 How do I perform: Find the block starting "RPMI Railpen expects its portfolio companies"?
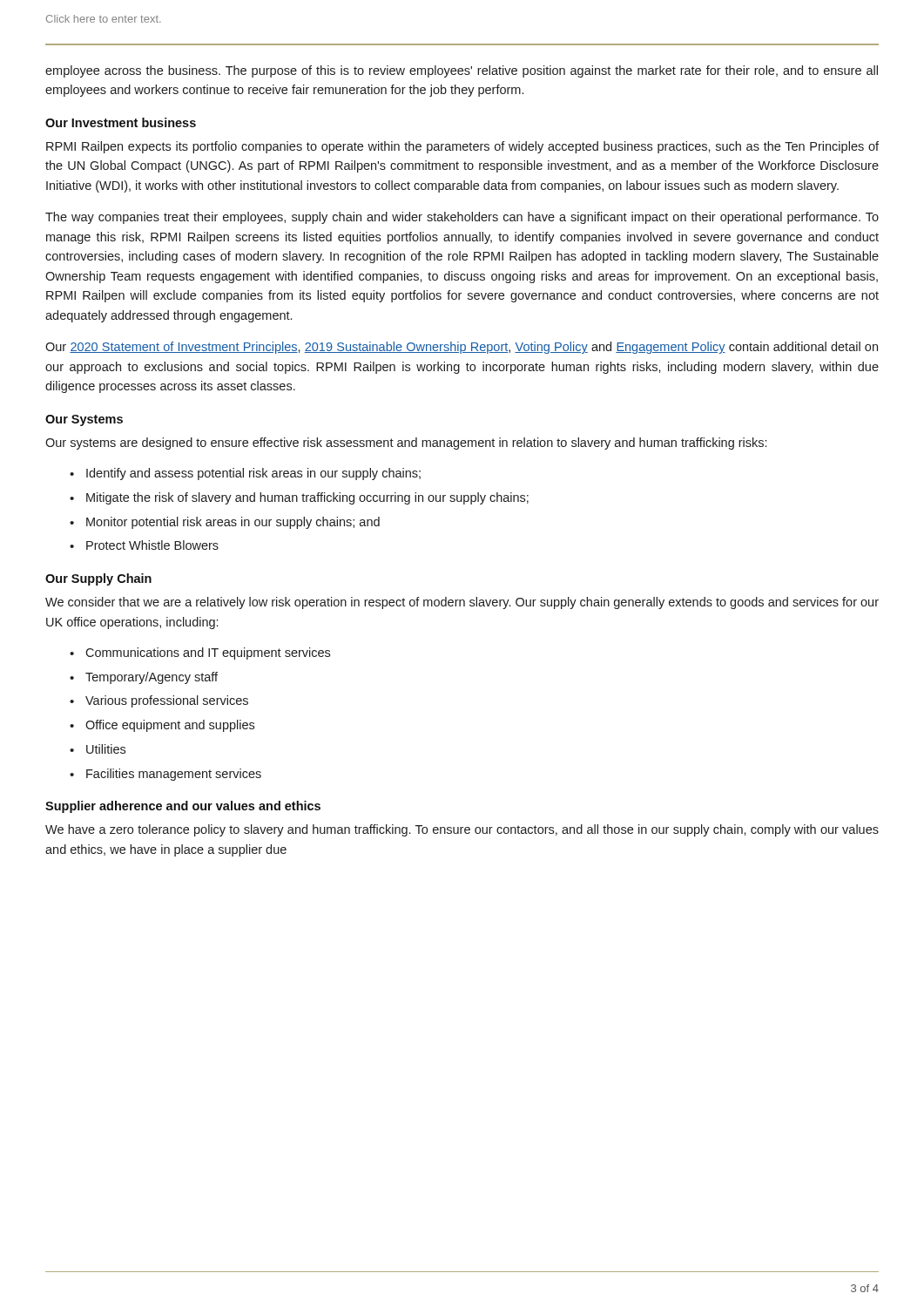click(x=462, y=166)
